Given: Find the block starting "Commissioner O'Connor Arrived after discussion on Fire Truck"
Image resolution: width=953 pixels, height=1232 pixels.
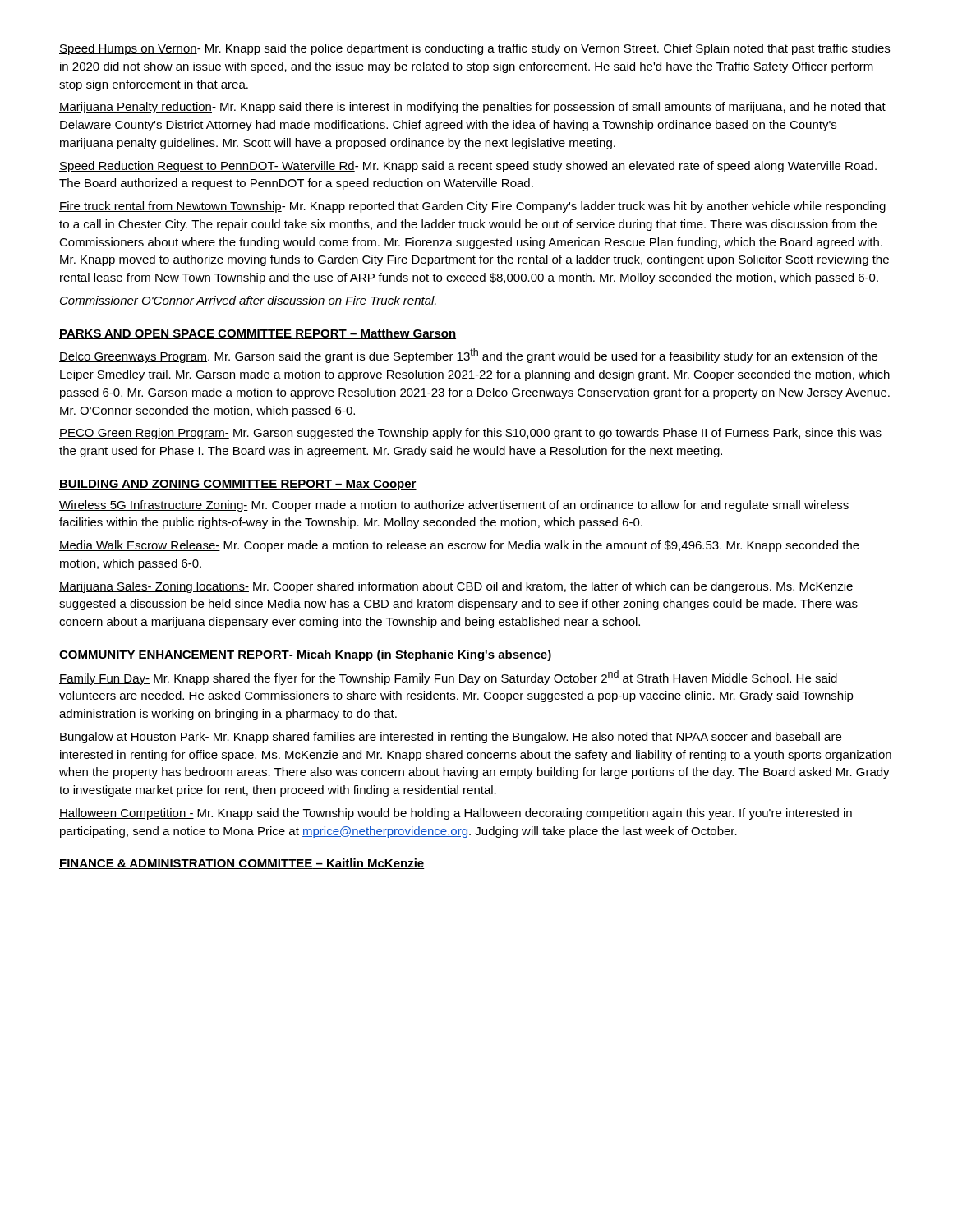Looking at the screenshot, I should coord(248,300).
